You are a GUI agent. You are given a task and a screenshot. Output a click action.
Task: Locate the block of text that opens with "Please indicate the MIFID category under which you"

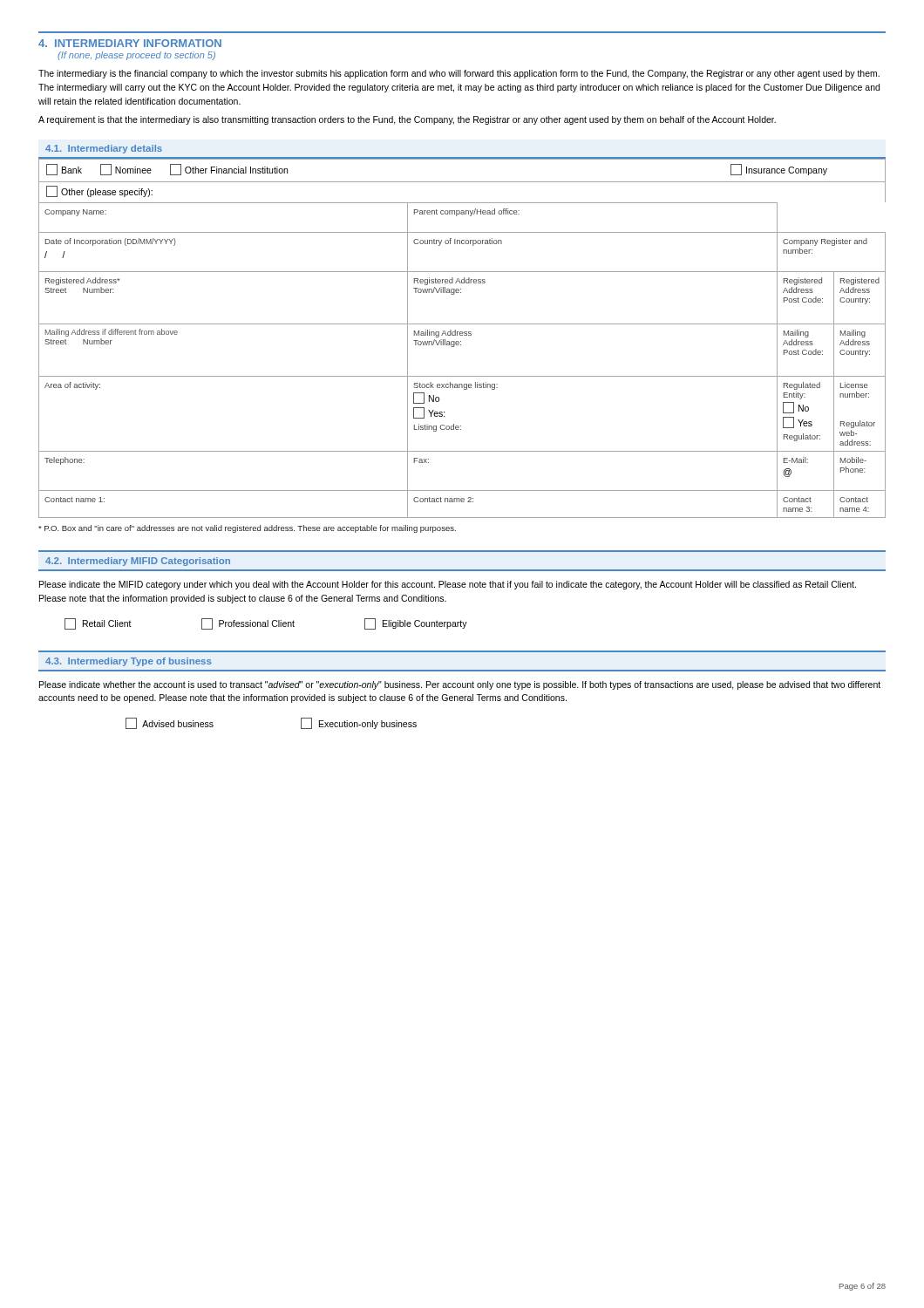[448, 591]
